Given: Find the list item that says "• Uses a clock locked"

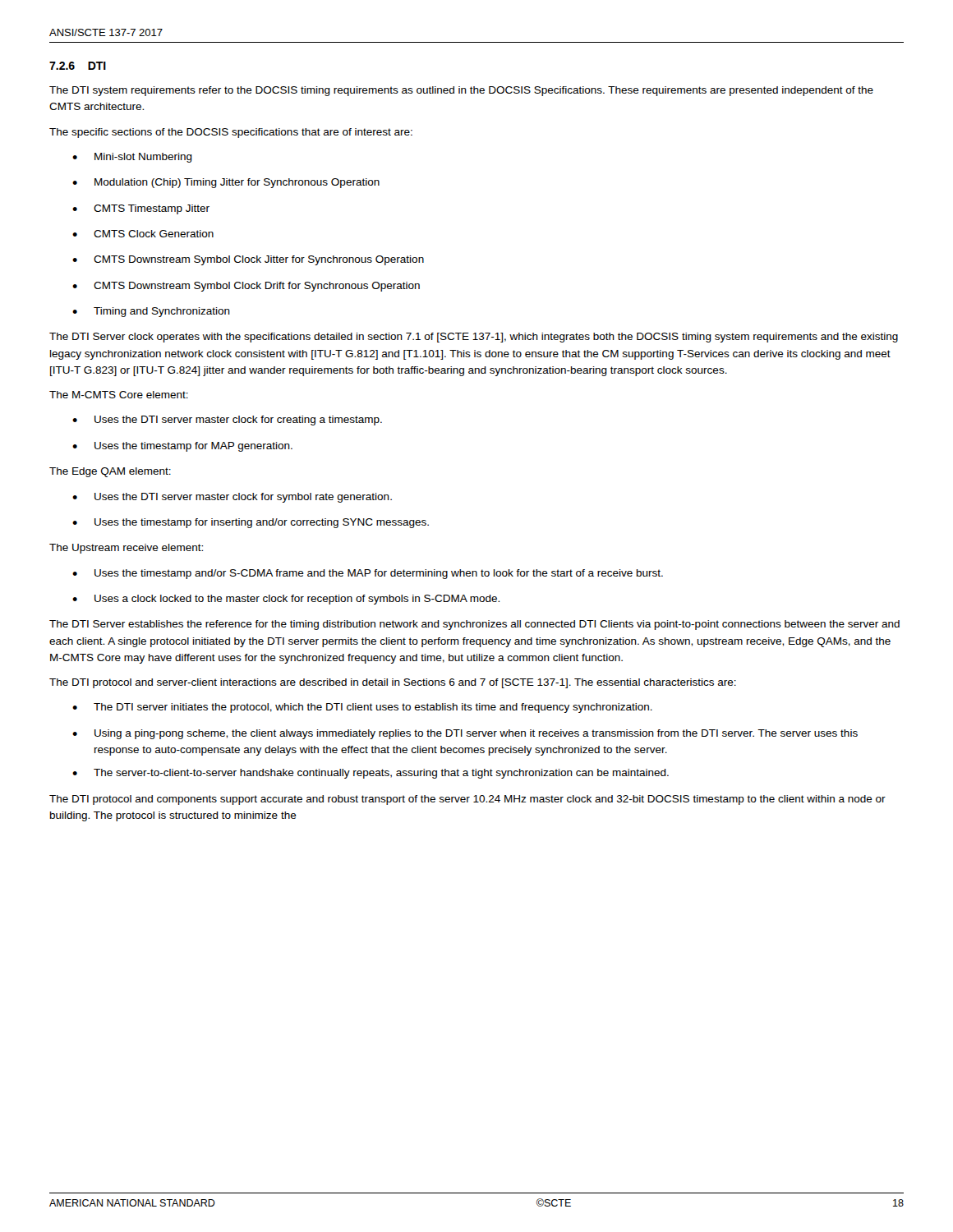Looking at the screenshot, I should pos(488,600).
